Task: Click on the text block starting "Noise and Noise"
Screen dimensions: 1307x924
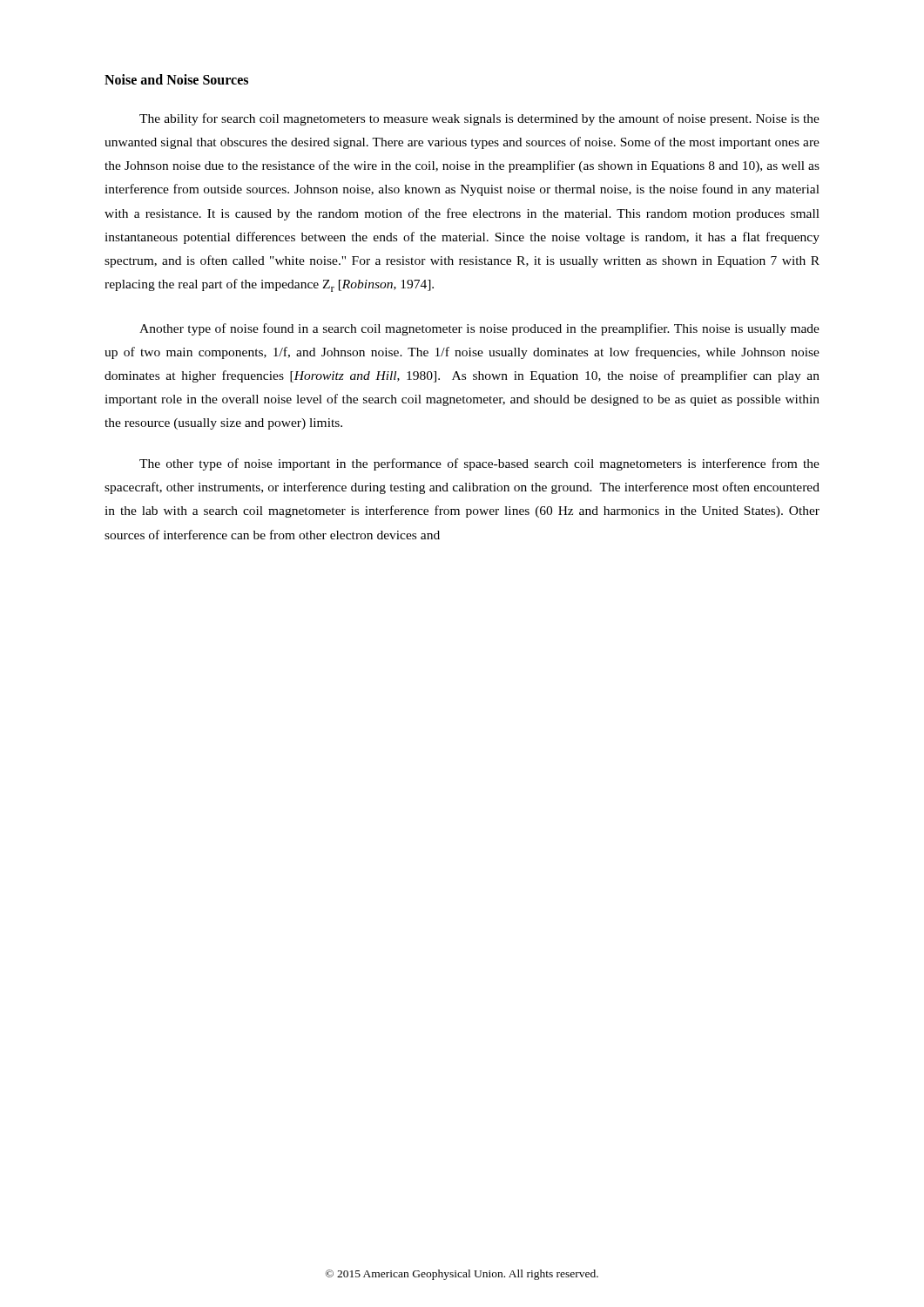Action: [177, 80]
